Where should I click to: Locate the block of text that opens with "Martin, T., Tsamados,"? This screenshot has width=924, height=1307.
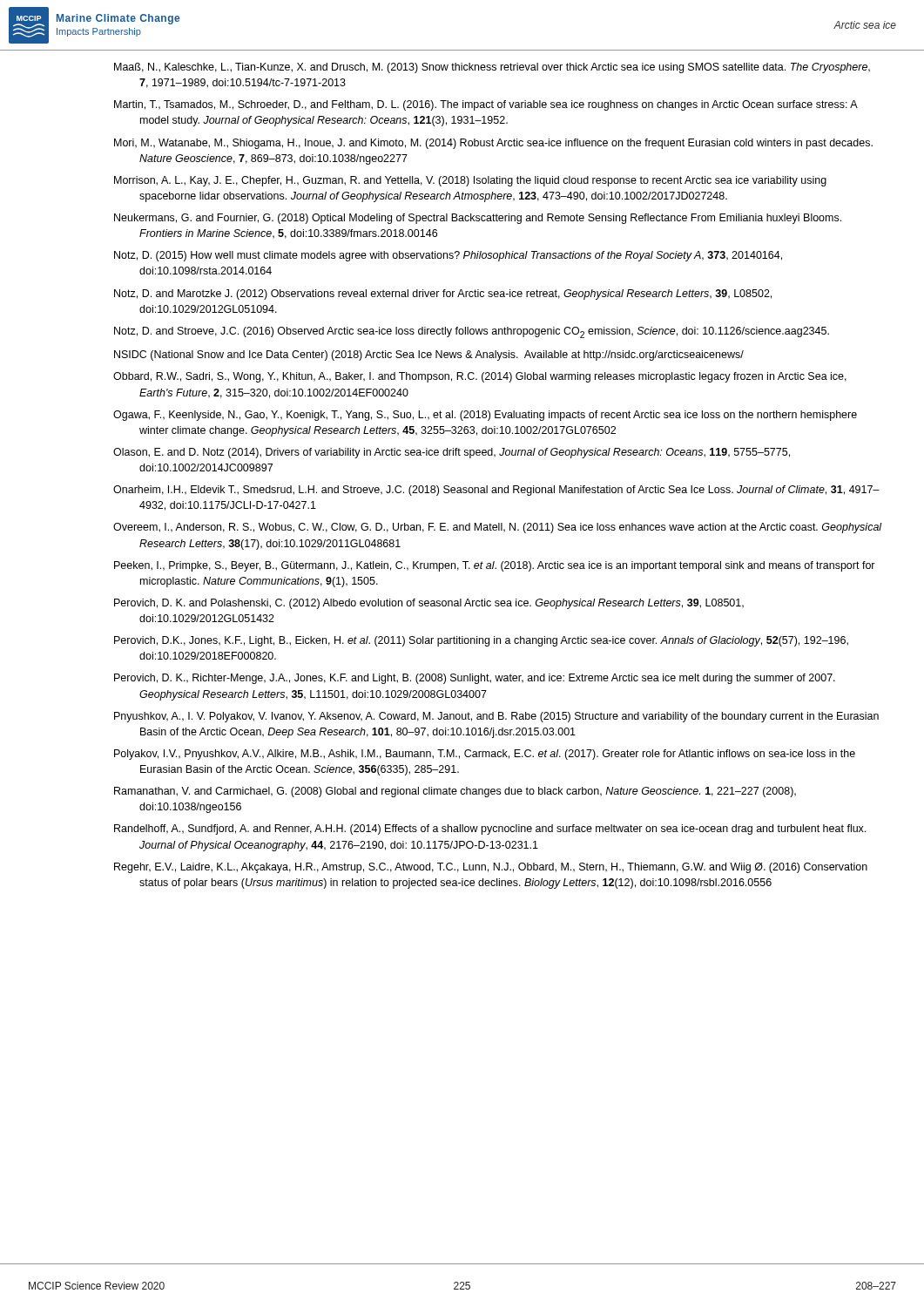pos(485,113)
